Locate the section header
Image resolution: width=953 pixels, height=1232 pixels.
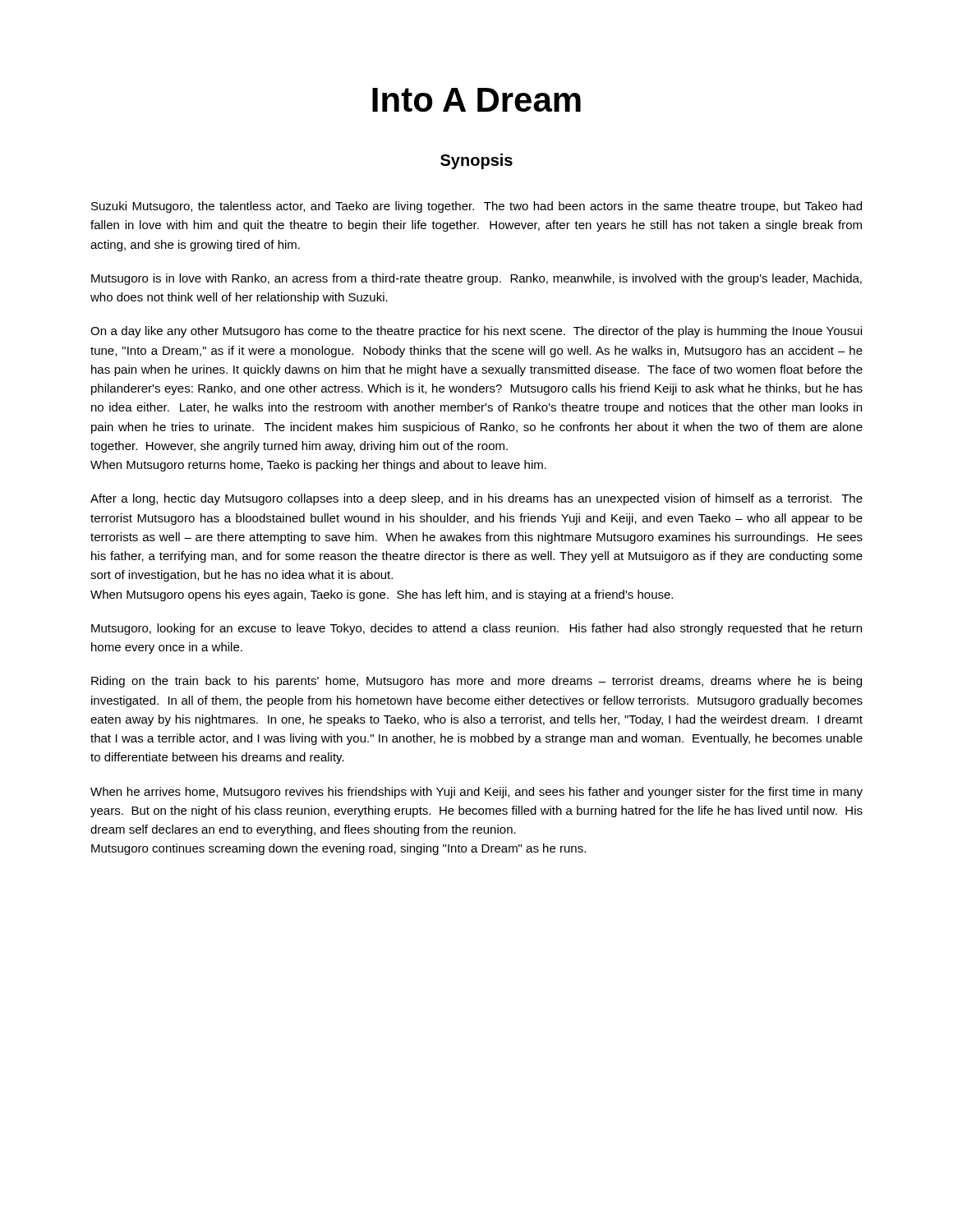coord(476,160)
